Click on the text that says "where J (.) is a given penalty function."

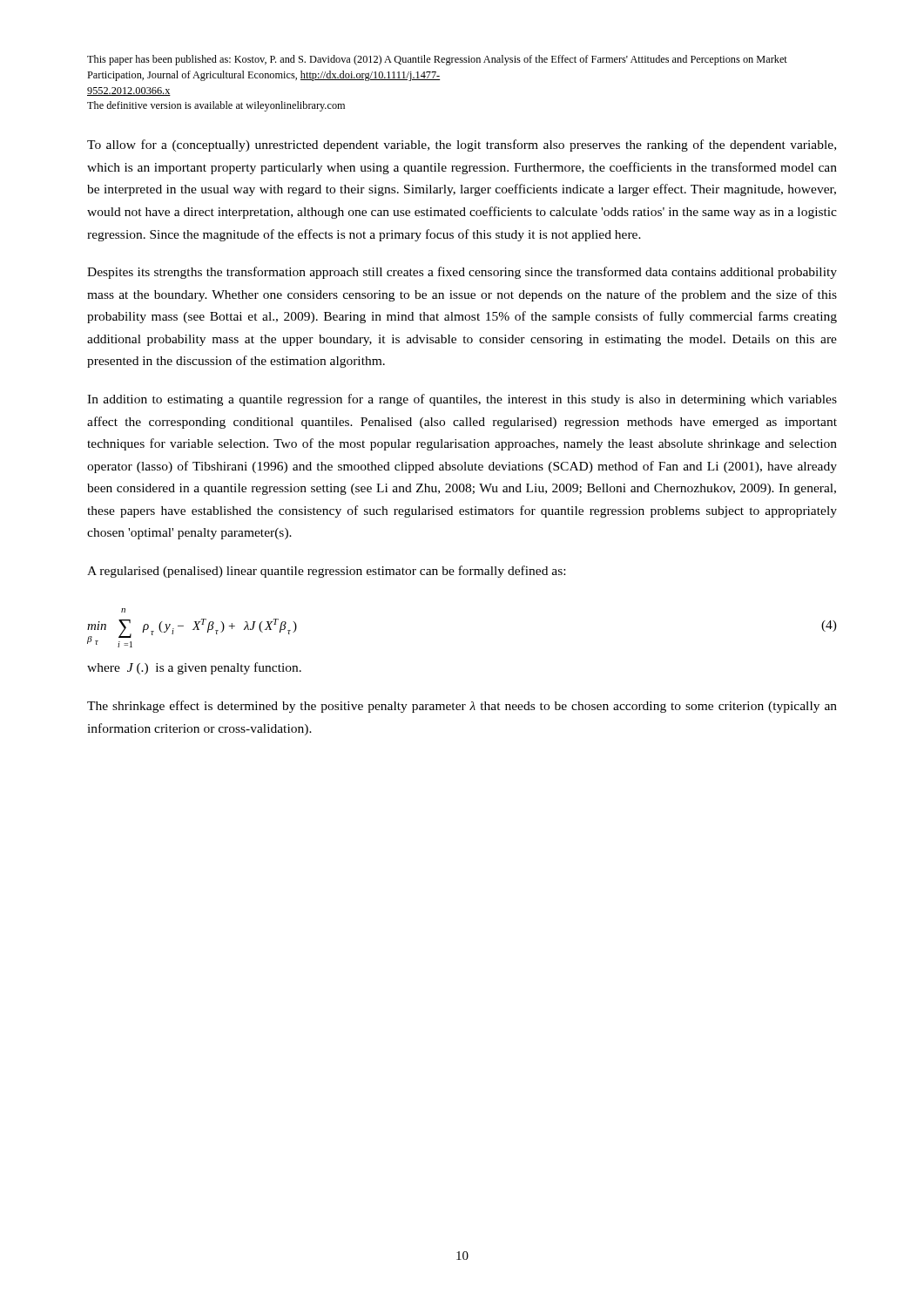tap(195, 667)
